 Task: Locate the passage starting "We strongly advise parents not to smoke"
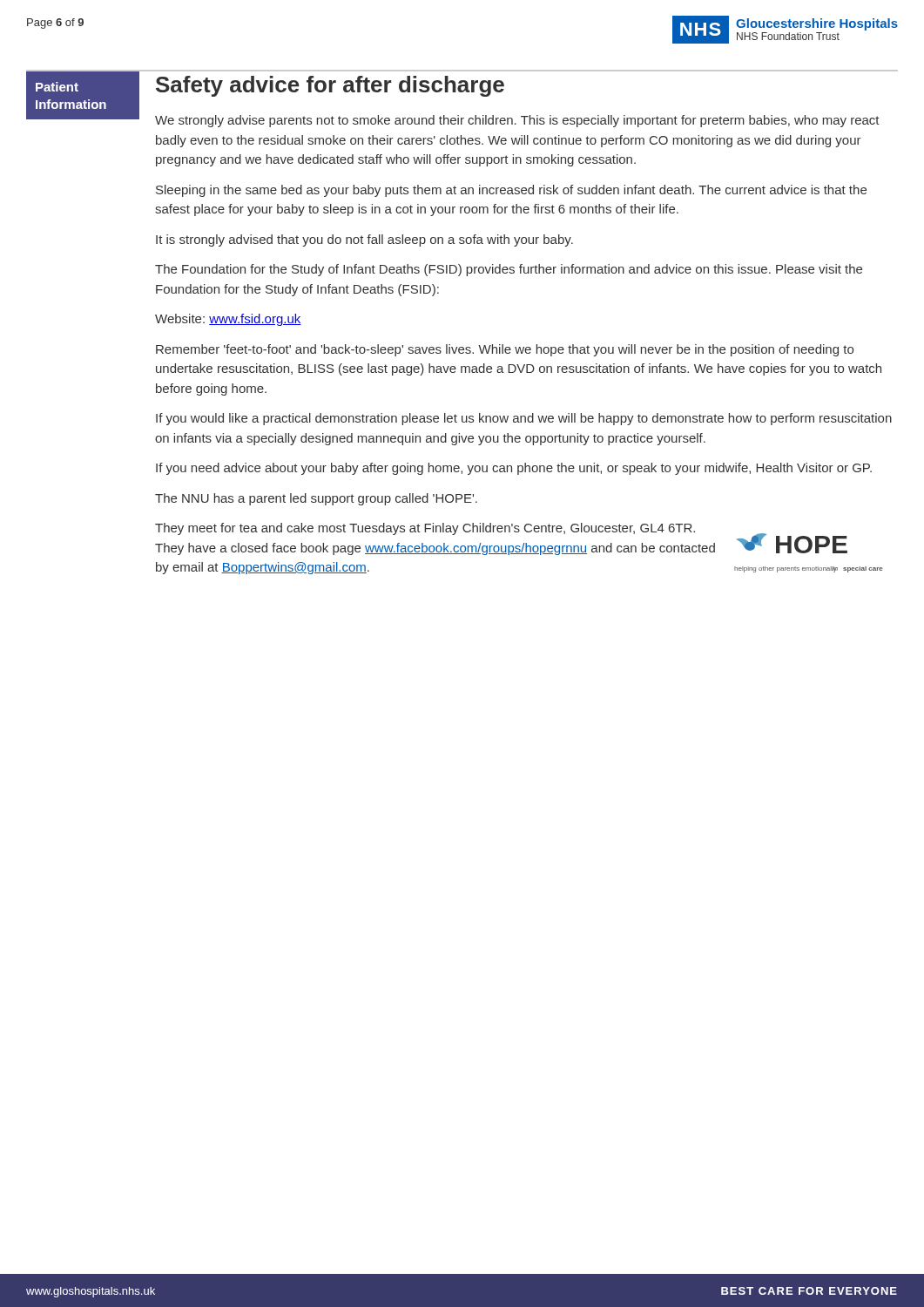(517, 139)
